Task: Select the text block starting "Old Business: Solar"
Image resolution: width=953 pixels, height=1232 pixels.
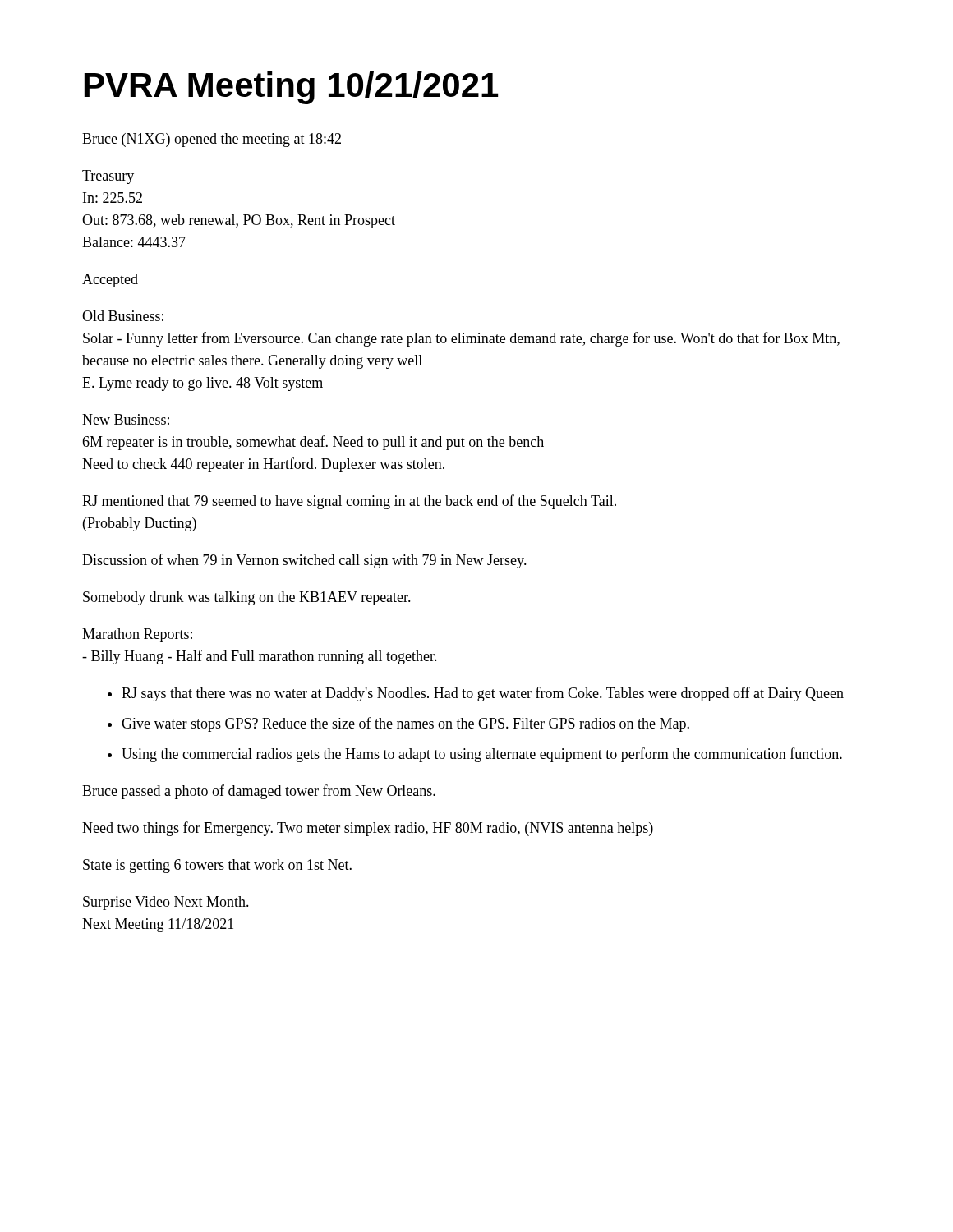Action: point(461,349)
